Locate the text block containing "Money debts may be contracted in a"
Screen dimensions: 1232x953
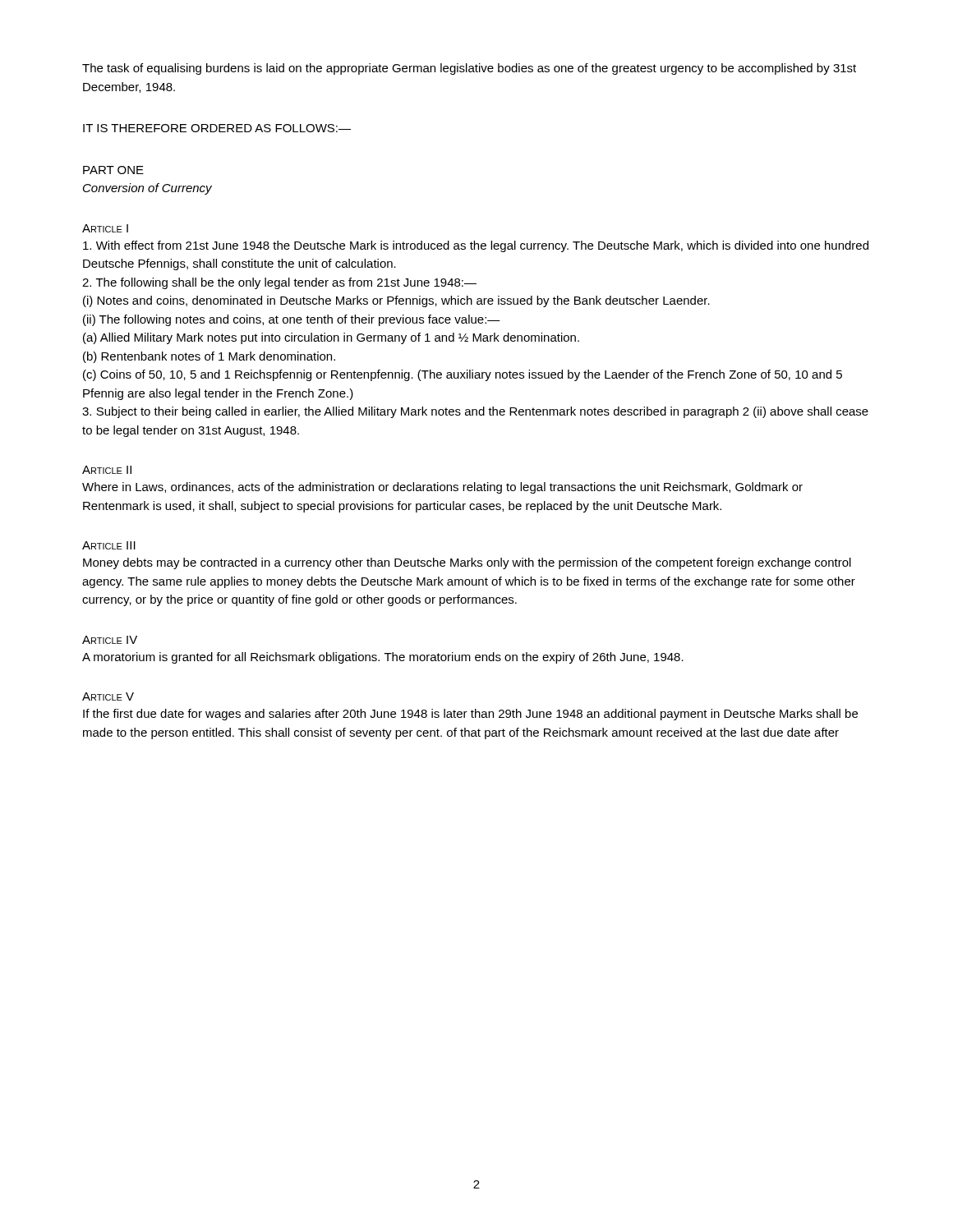click(469, 581)
